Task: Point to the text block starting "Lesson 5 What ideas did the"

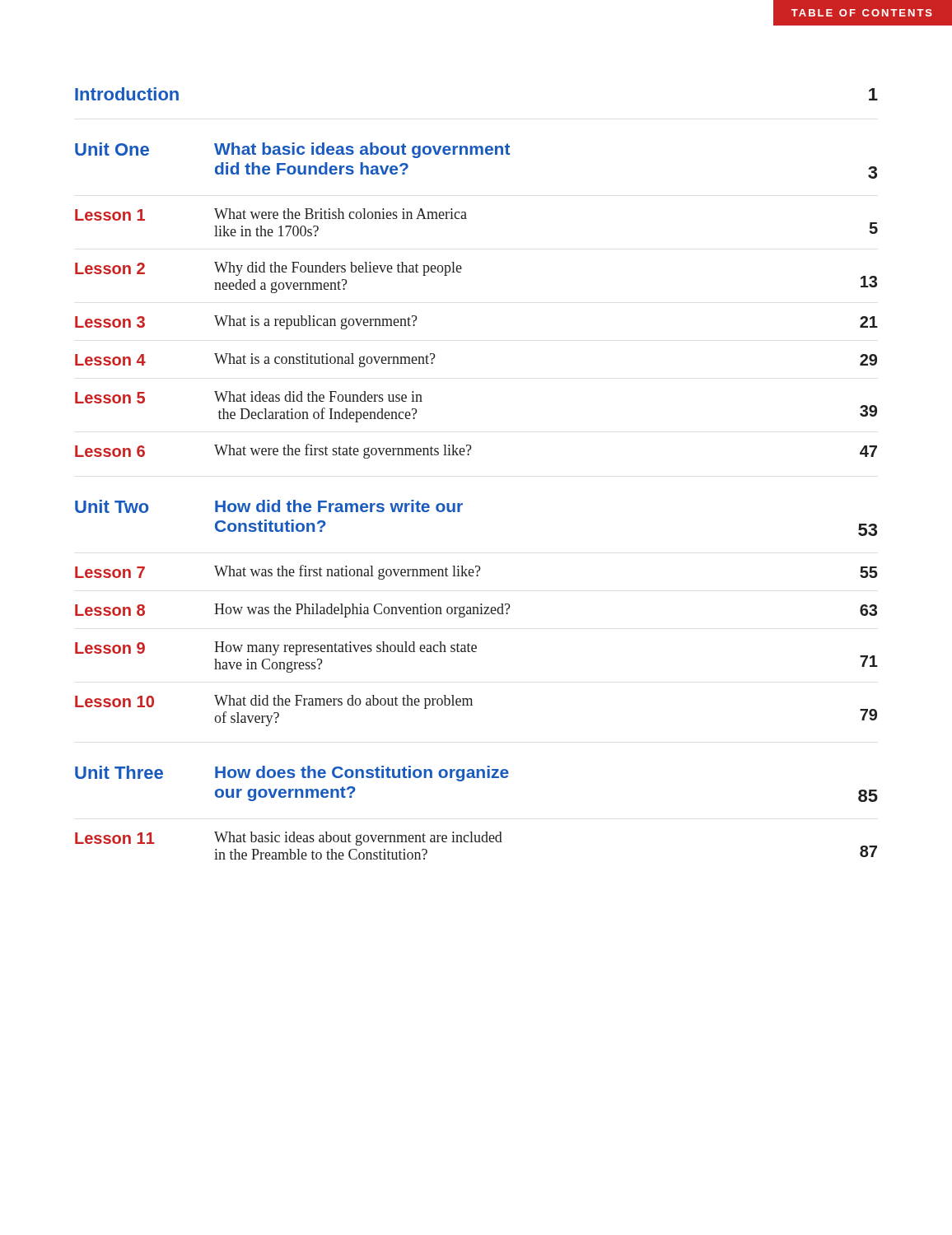Action: [249, 397]
